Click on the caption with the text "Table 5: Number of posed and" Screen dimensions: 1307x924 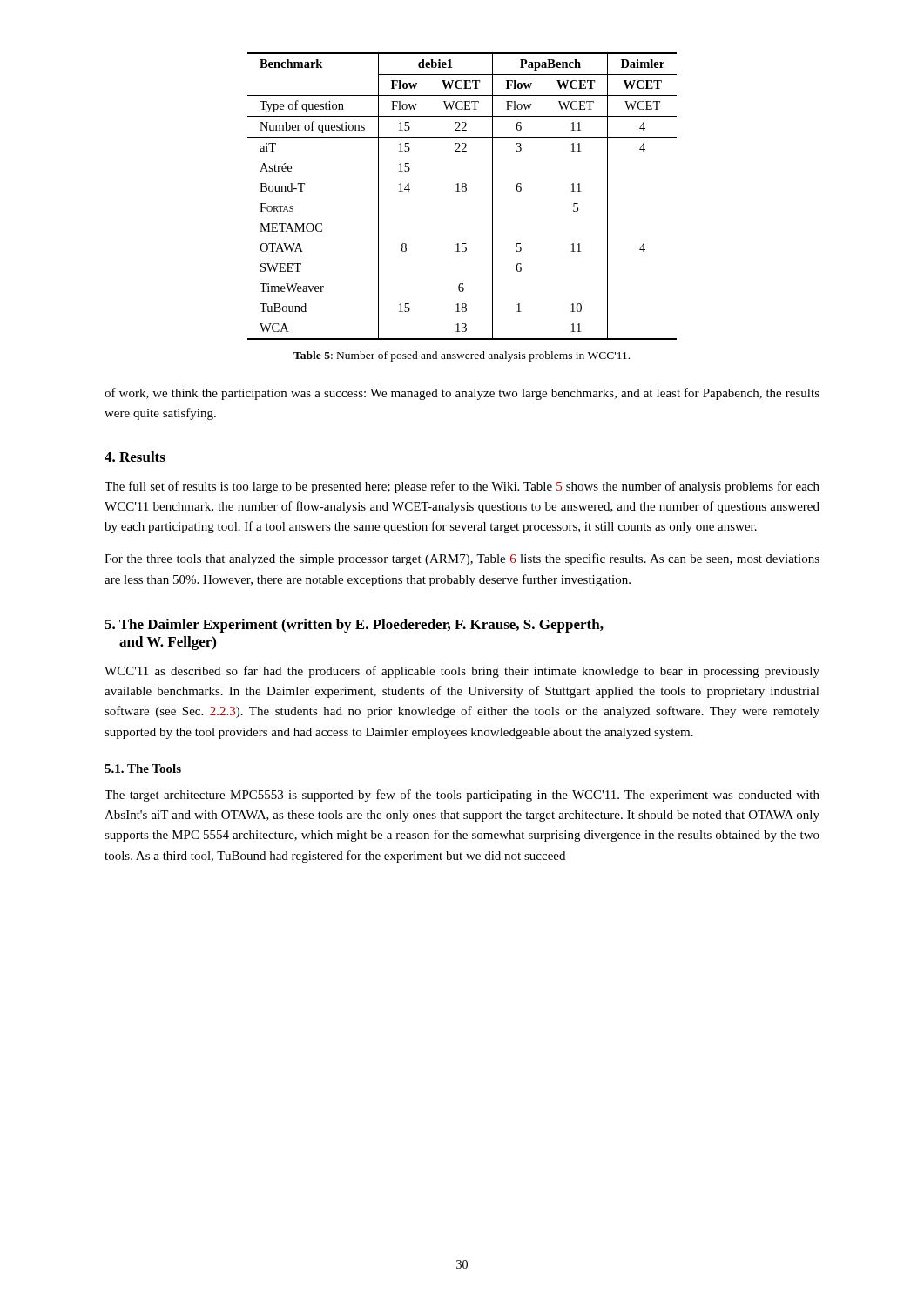(462, 355)
